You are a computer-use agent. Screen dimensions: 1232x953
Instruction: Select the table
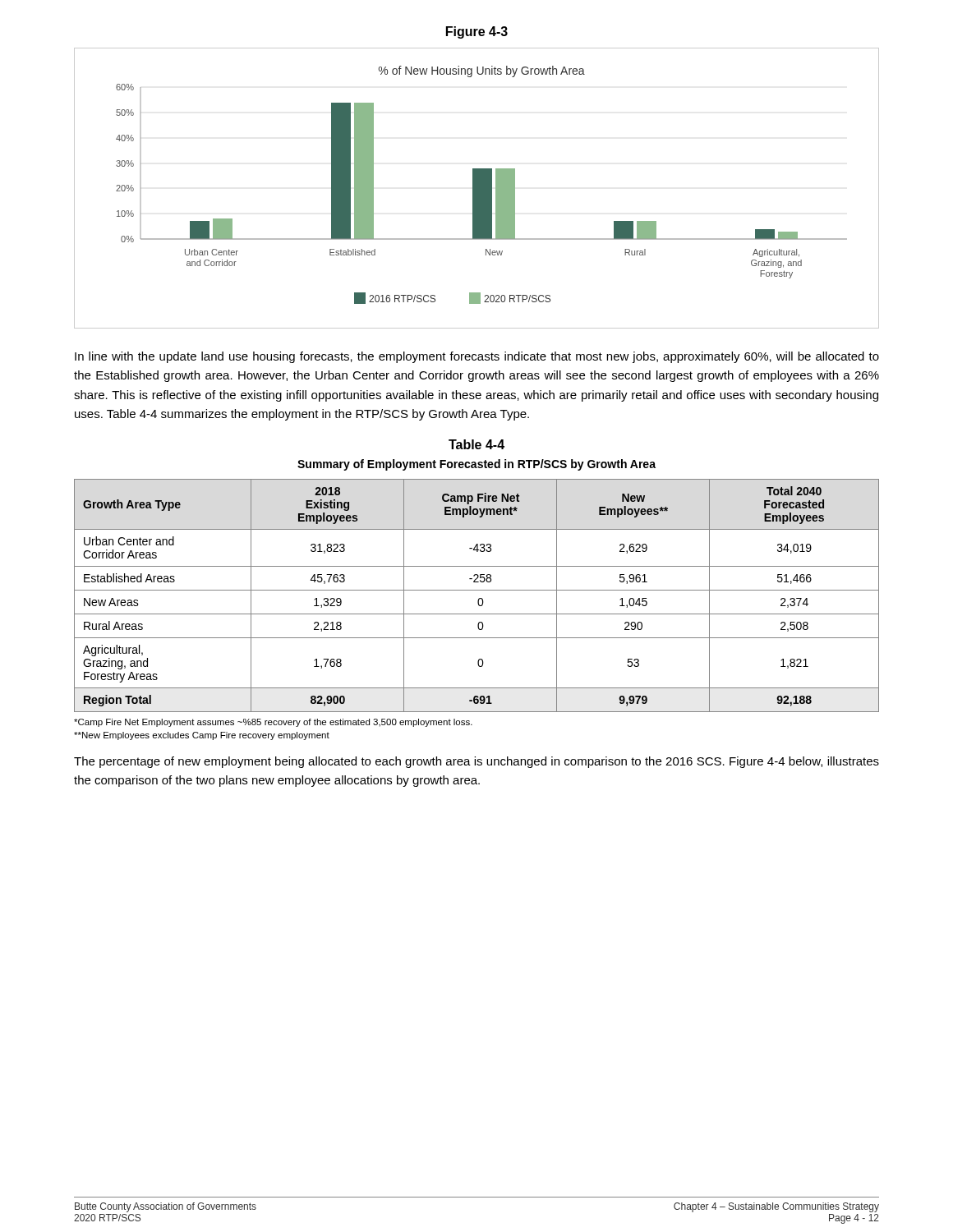pos(476,595)
